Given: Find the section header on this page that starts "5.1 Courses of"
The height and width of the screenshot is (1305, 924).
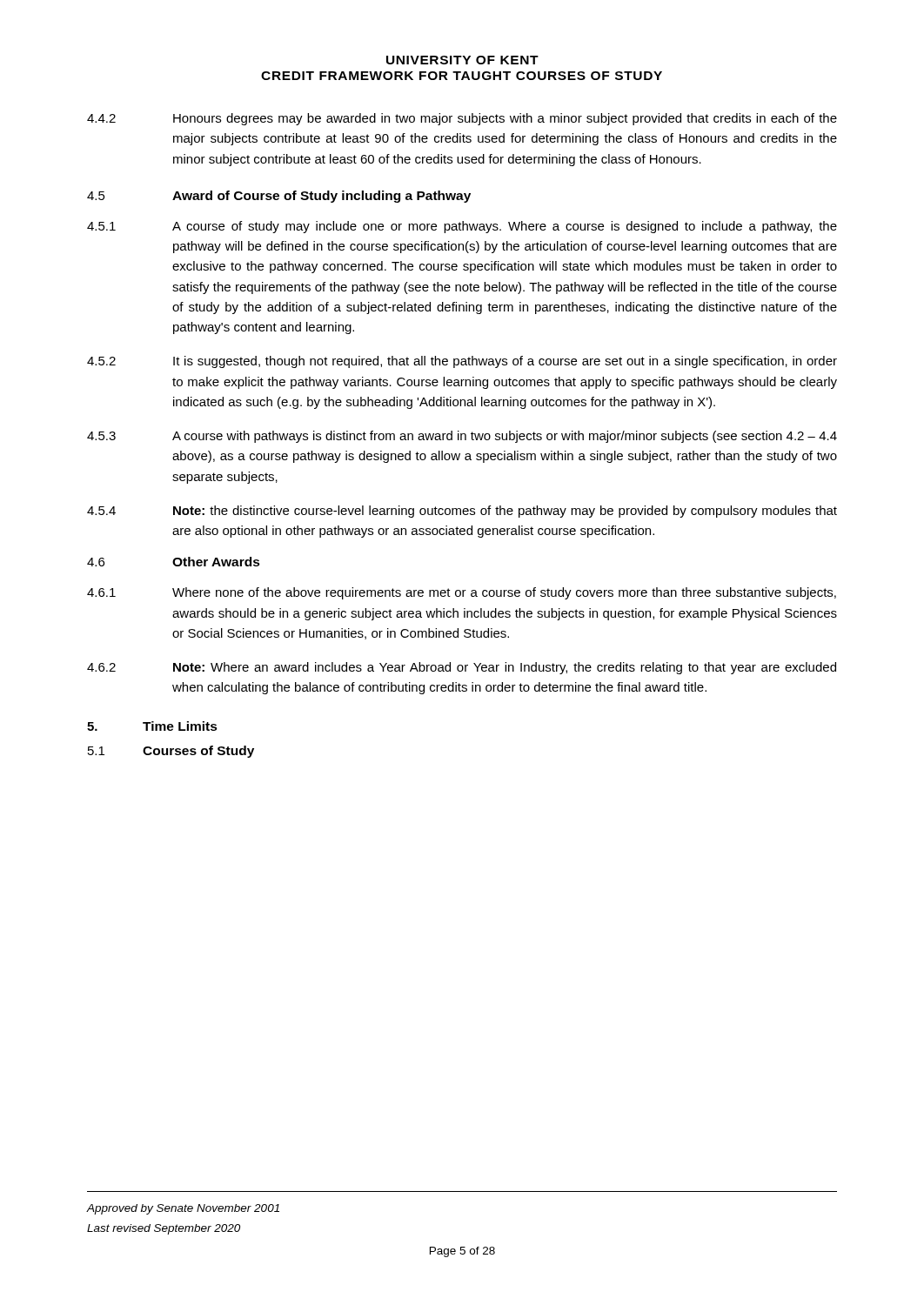Looking at the screenshot, I should (x=171, y=750).
